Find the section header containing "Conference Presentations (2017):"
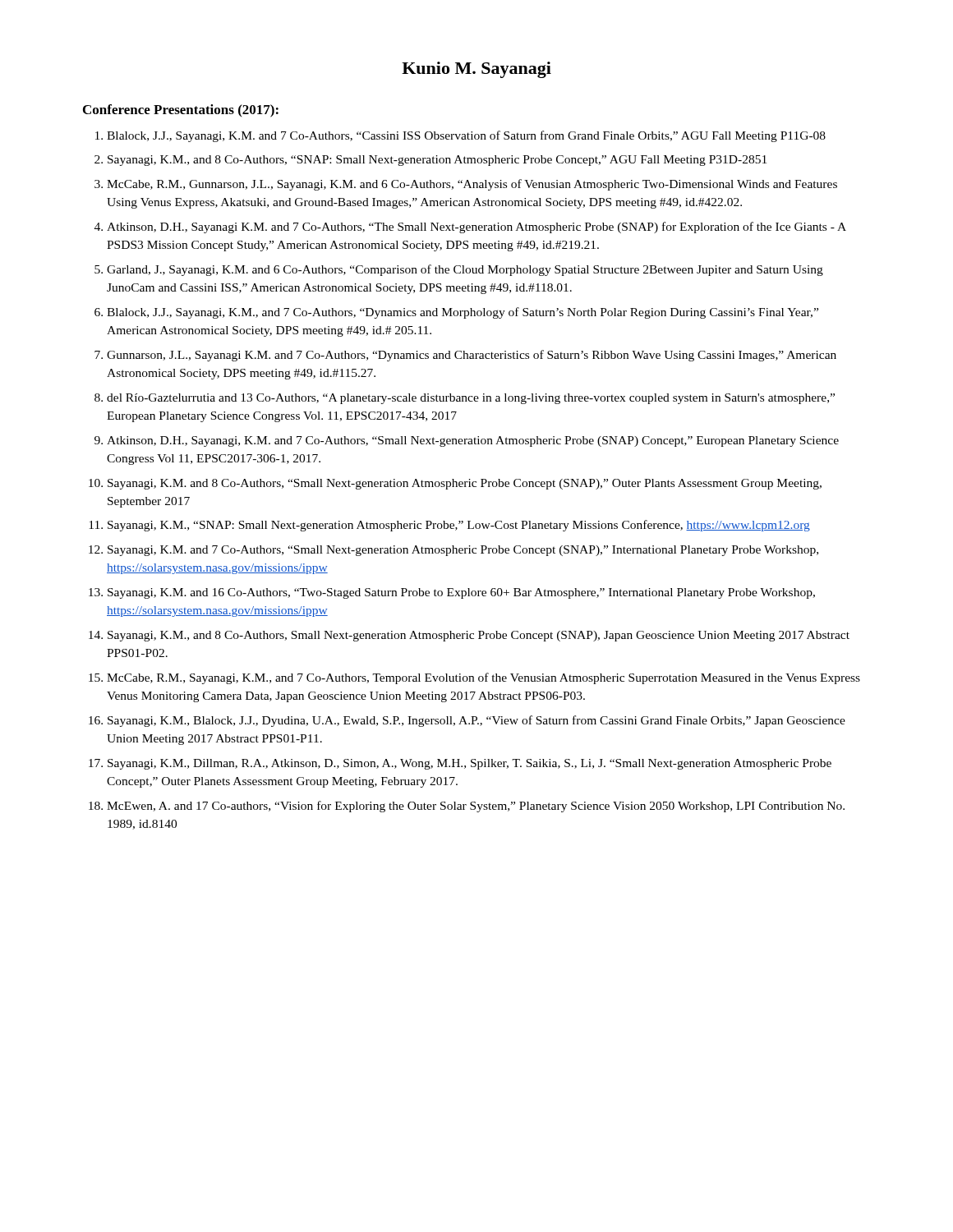Screen dimensions: 1232x953 [181, 110]
